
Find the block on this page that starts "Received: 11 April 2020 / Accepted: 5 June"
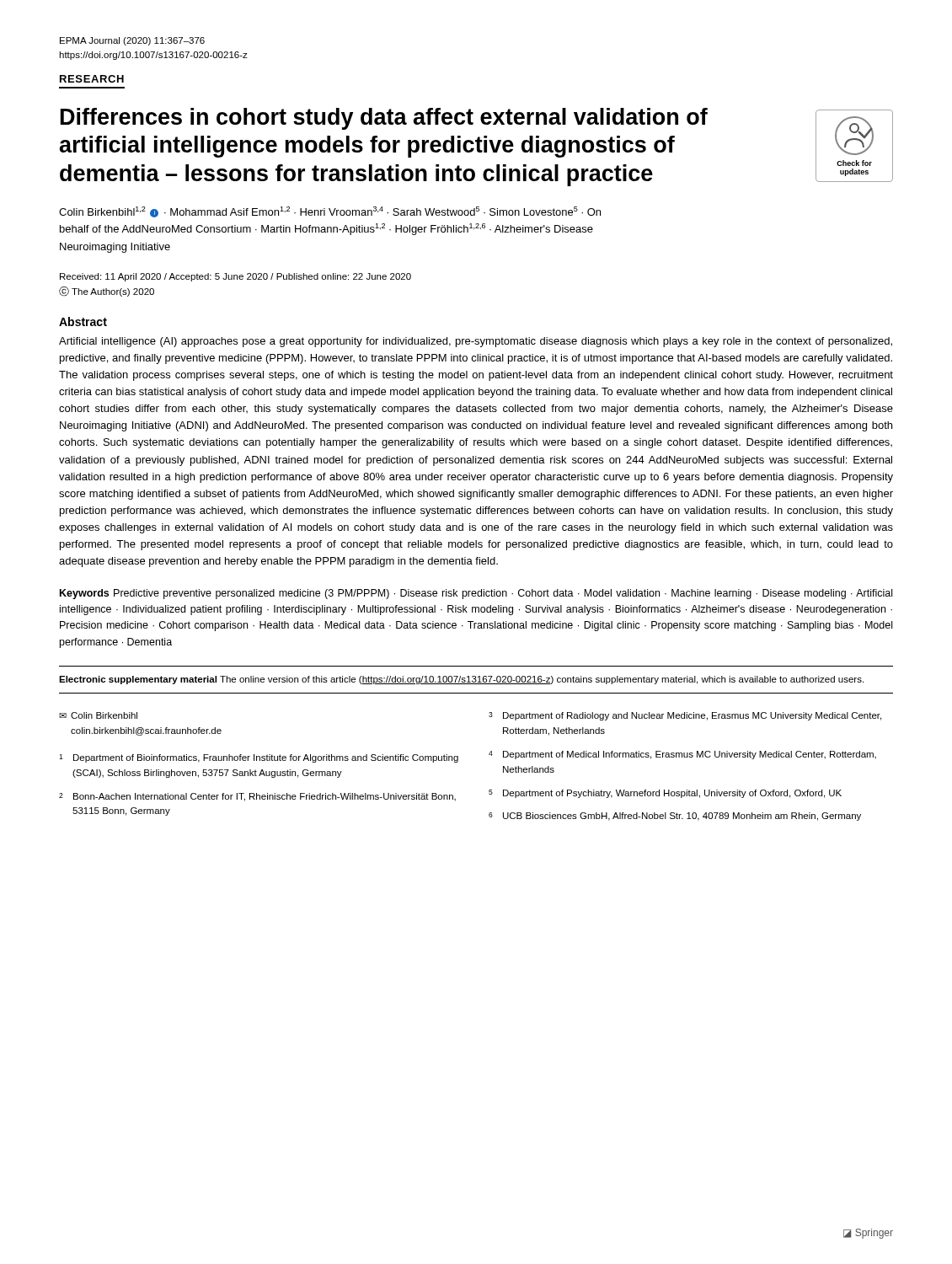click(x=235, y=284)
